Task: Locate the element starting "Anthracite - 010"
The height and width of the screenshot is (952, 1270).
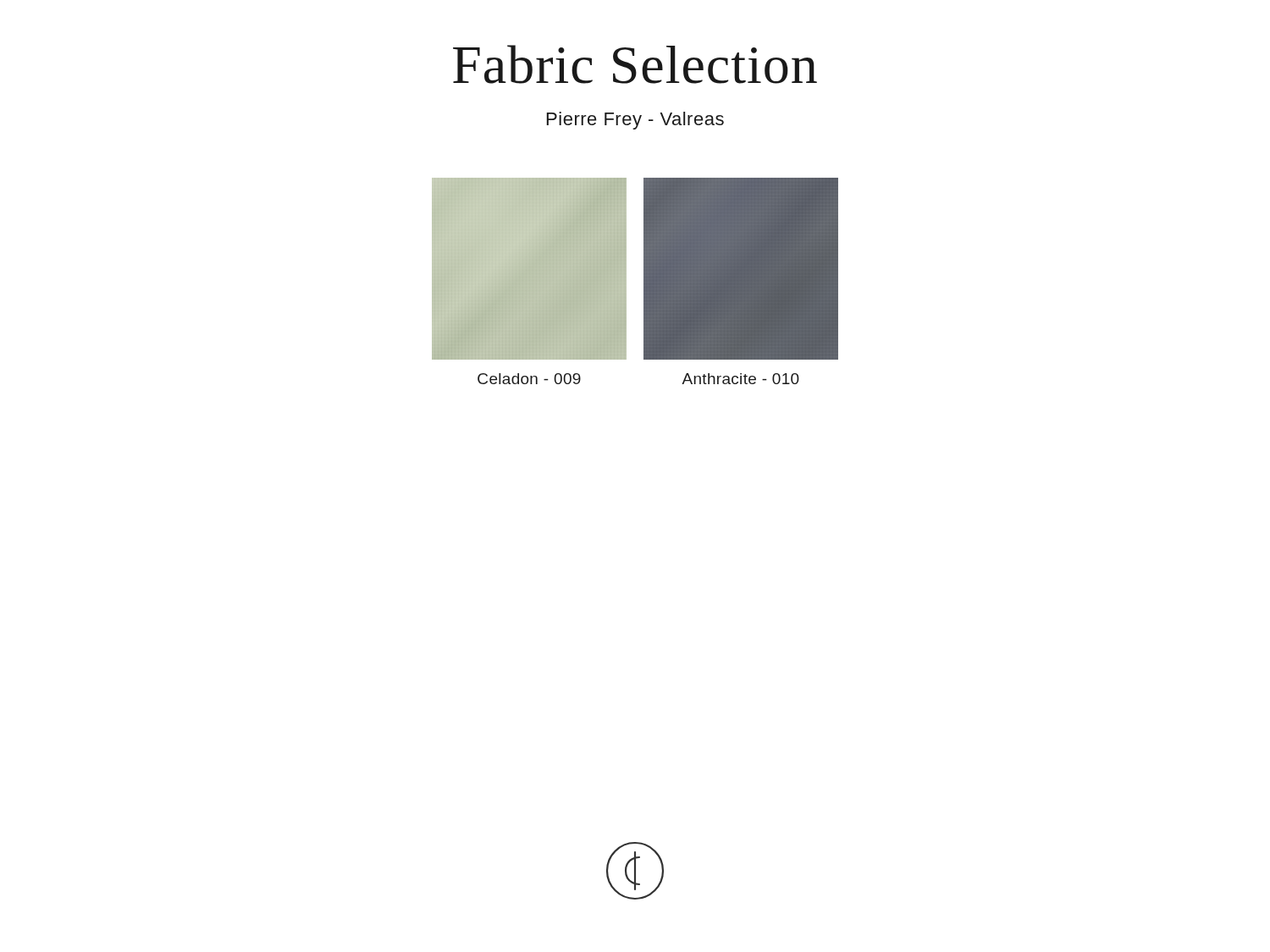Action: (741, 379)
